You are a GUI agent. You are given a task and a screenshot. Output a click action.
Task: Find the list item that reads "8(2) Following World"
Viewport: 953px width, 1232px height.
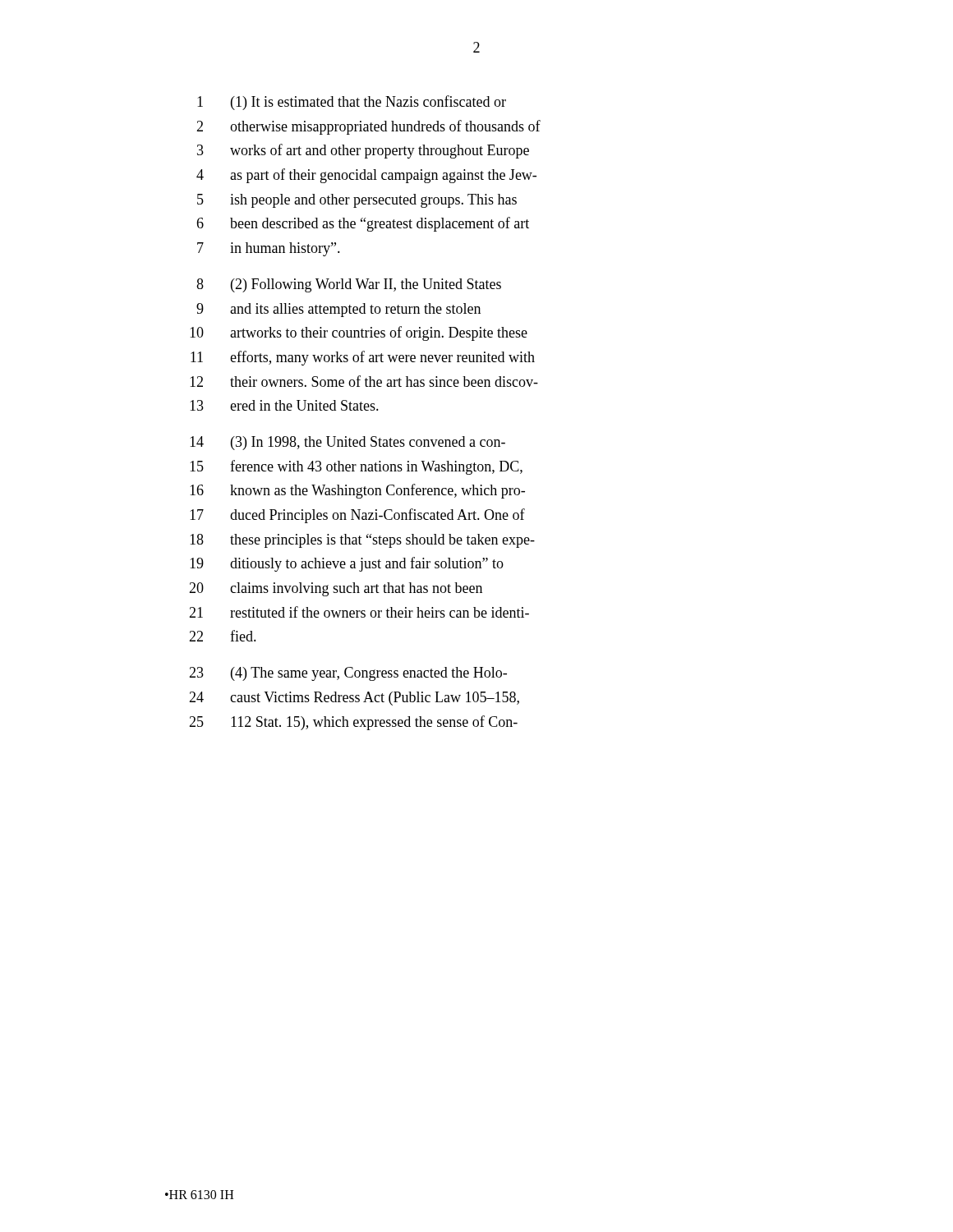coord(505,346)
